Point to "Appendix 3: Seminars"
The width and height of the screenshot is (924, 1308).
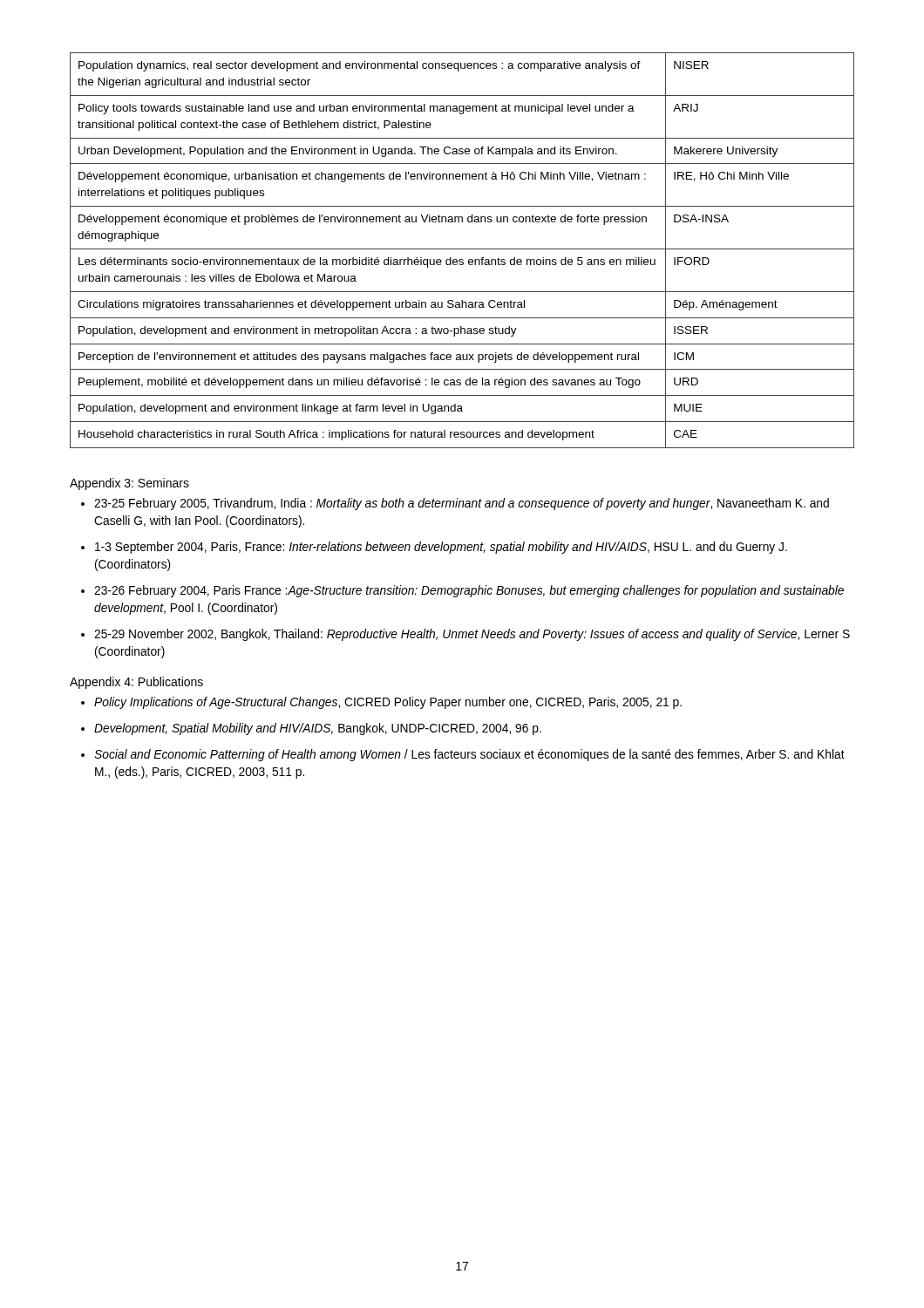tap(129, 483)
